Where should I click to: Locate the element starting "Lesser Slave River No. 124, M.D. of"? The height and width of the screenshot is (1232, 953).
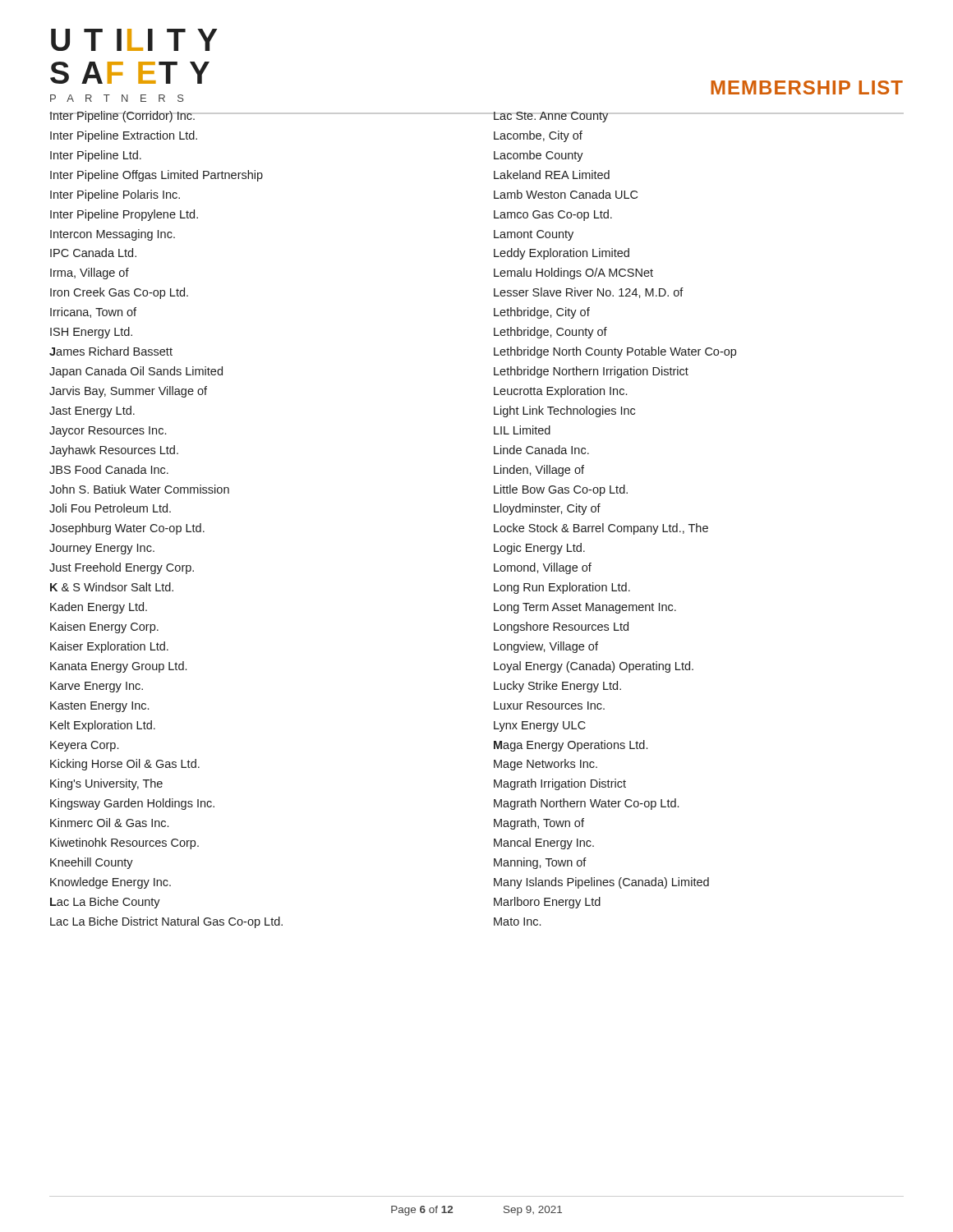tap(588, 293)
